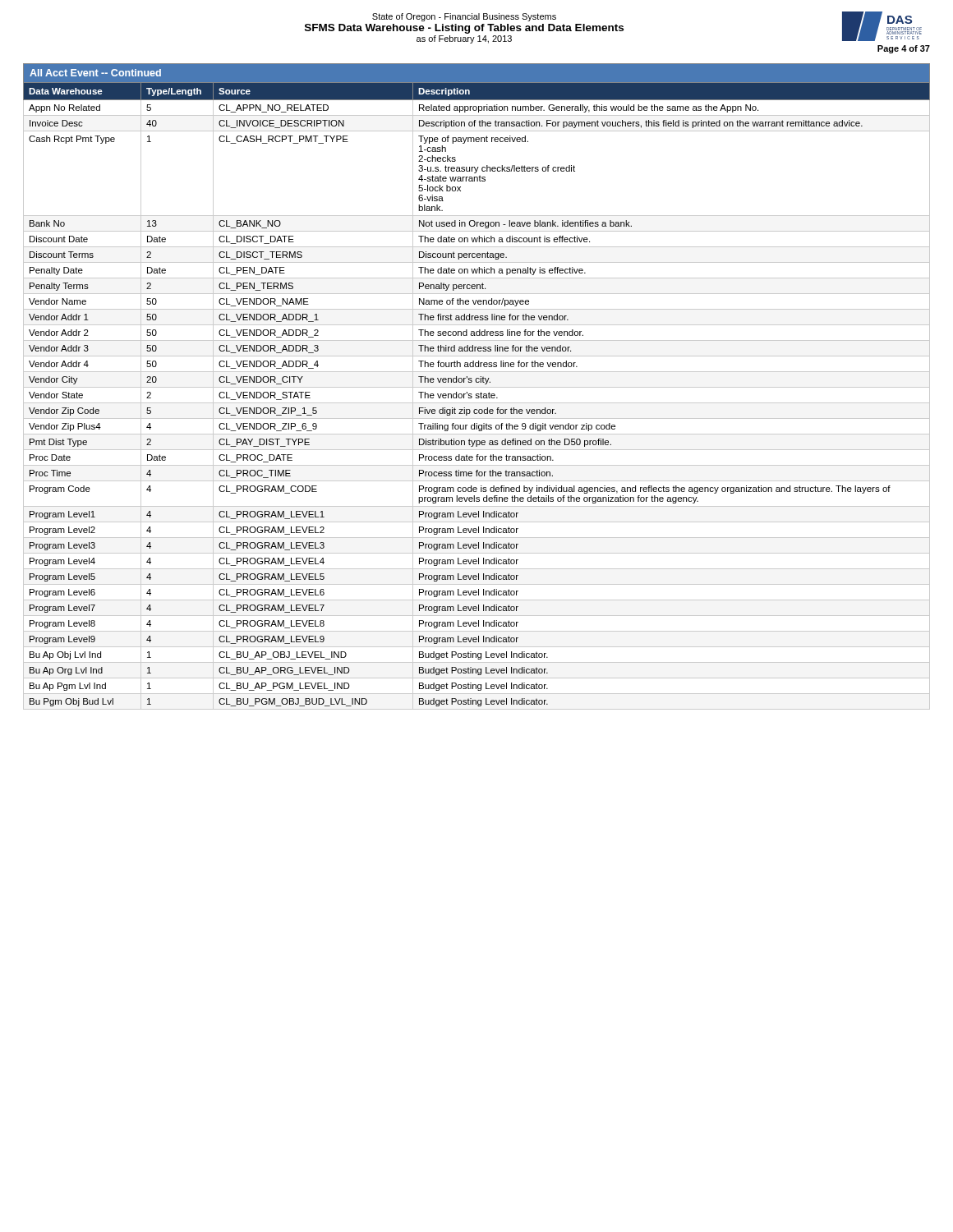Image resolution: width=953 pixels, height=1232 pixels.
Task: Locate the table
Action: pos(476,386)
